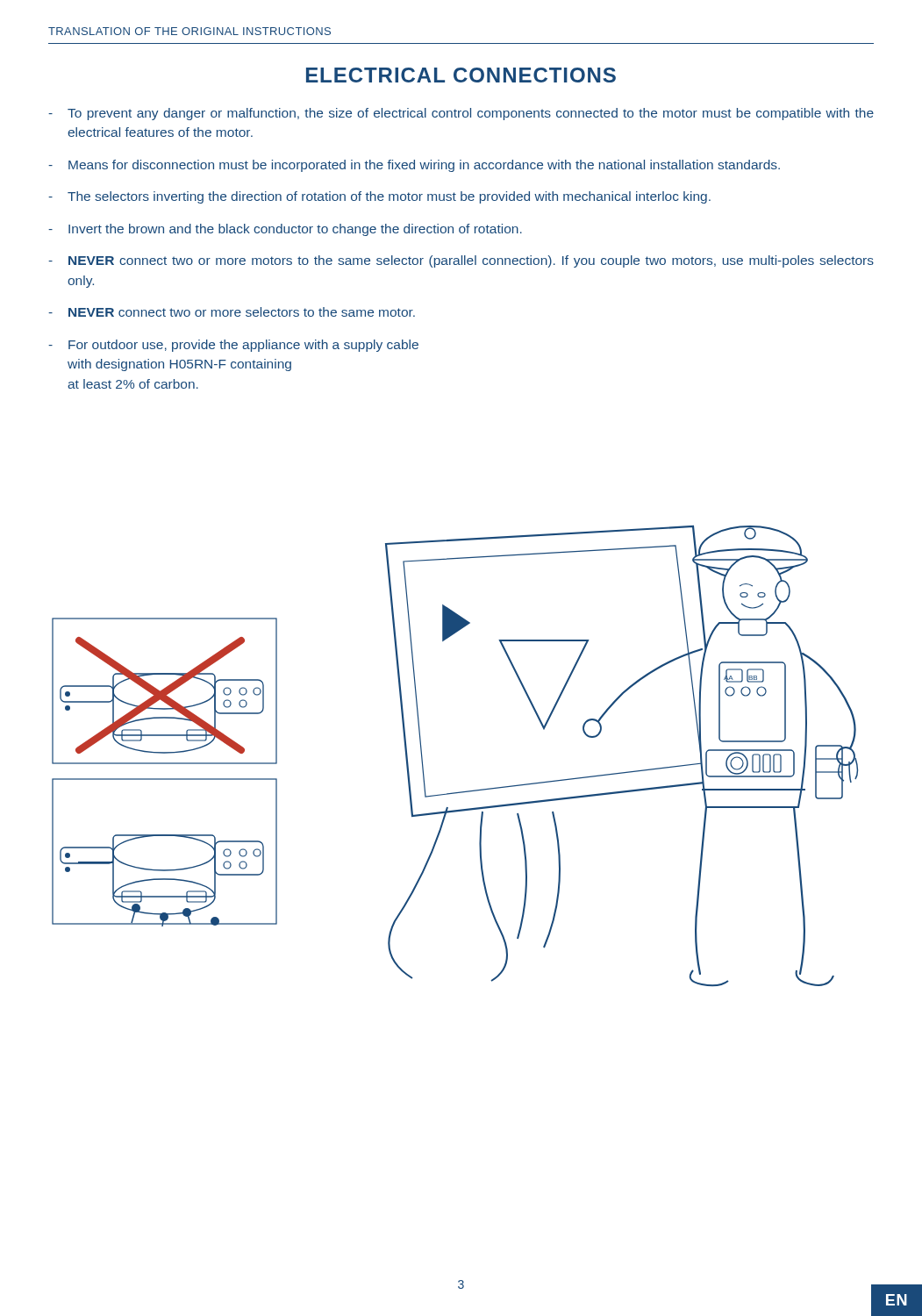Point to the block starting "Means for disconnection must be incorporated in the"
The width and height of the screenshot is (922, 1316).
click(x=461, y=165)
